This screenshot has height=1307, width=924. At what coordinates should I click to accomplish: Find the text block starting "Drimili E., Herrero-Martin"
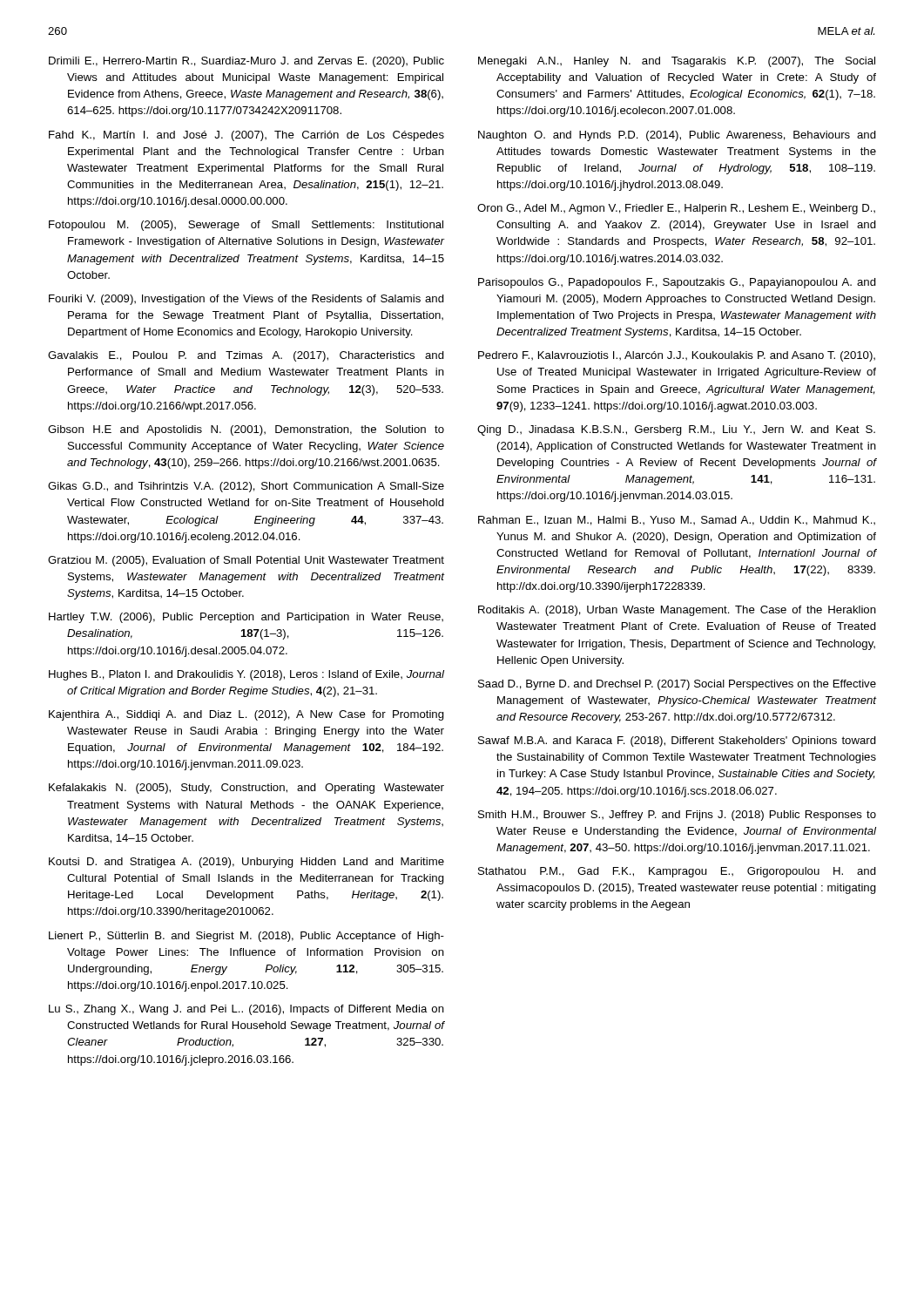[246, 86]
